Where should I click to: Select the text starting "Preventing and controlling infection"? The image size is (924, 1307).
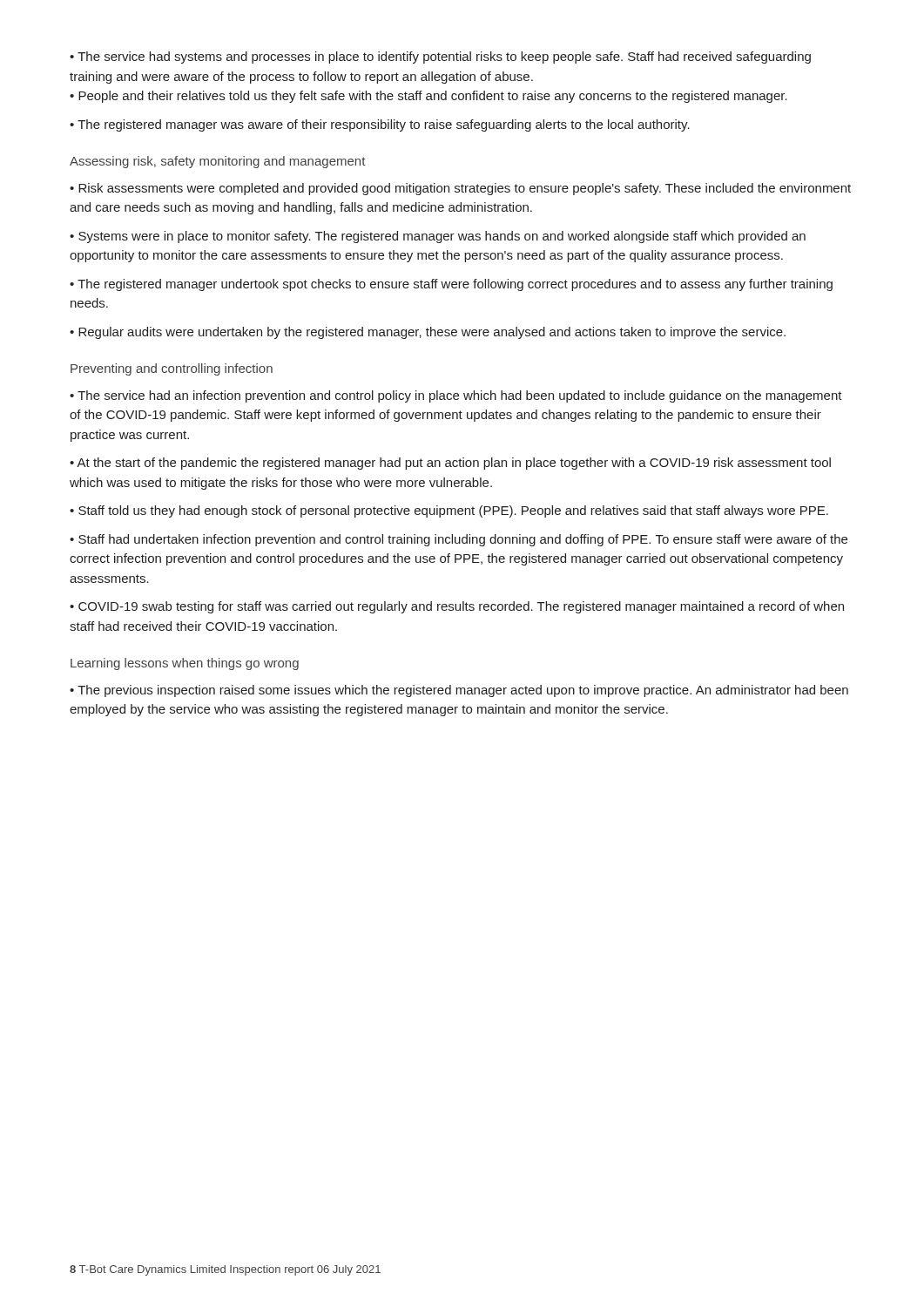[171, 368]
